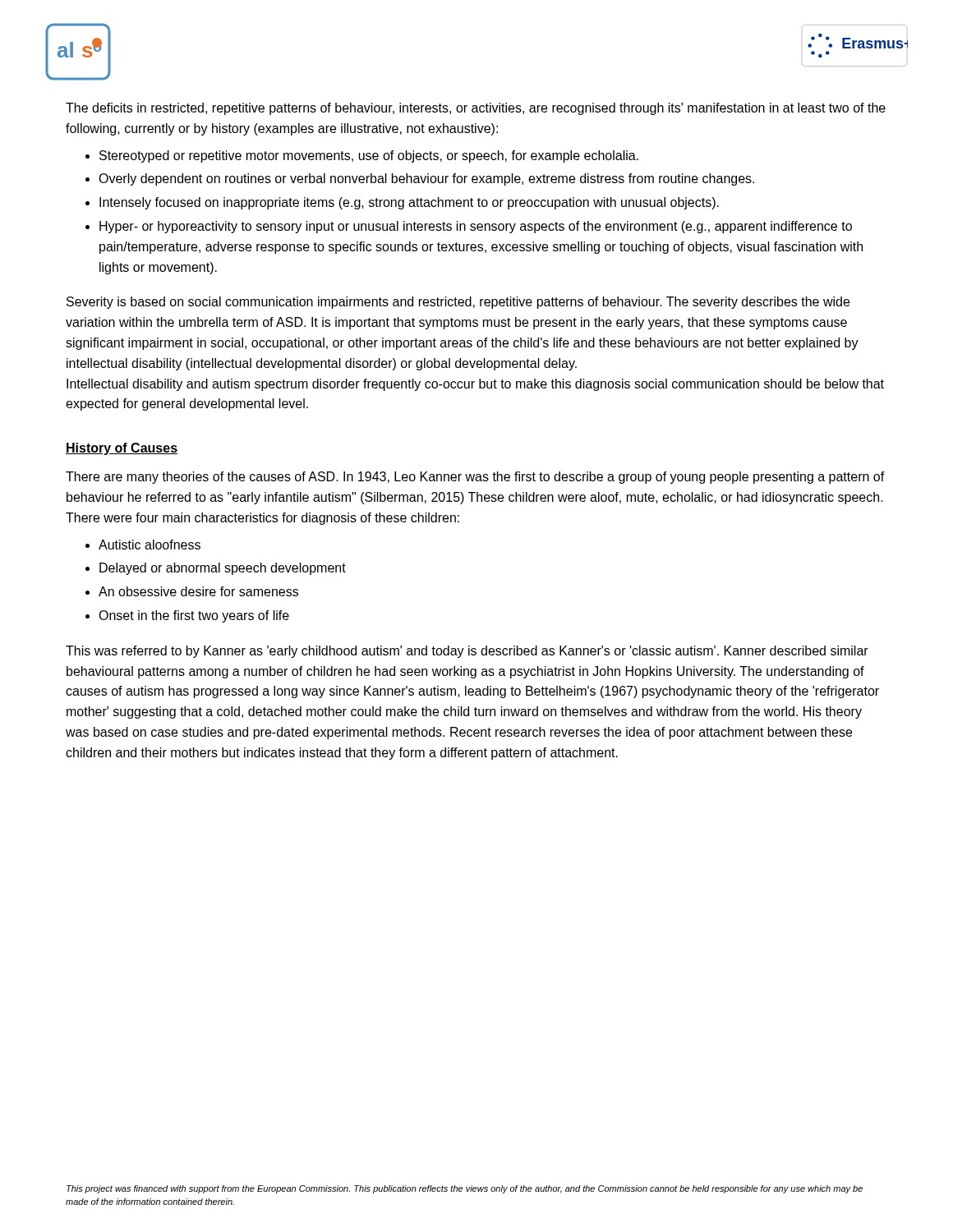The image size is (953, 1232).
Task: Click on the text block starting "Overly dependent on"
Action: point(427,179)
